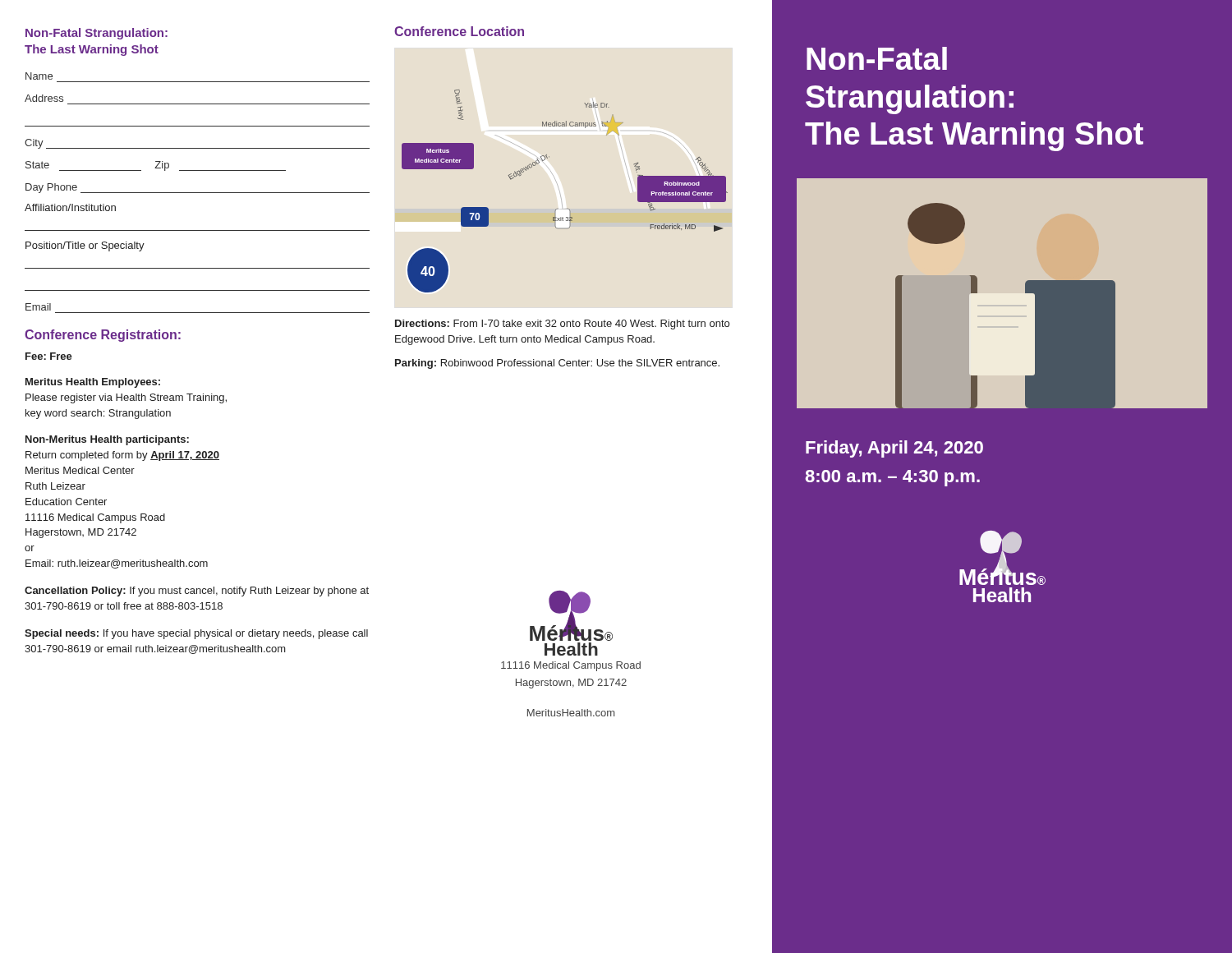This screenshot has width=1232, height=953.
Task: Click where it says "Conference Registration:"
Action: 103,335
